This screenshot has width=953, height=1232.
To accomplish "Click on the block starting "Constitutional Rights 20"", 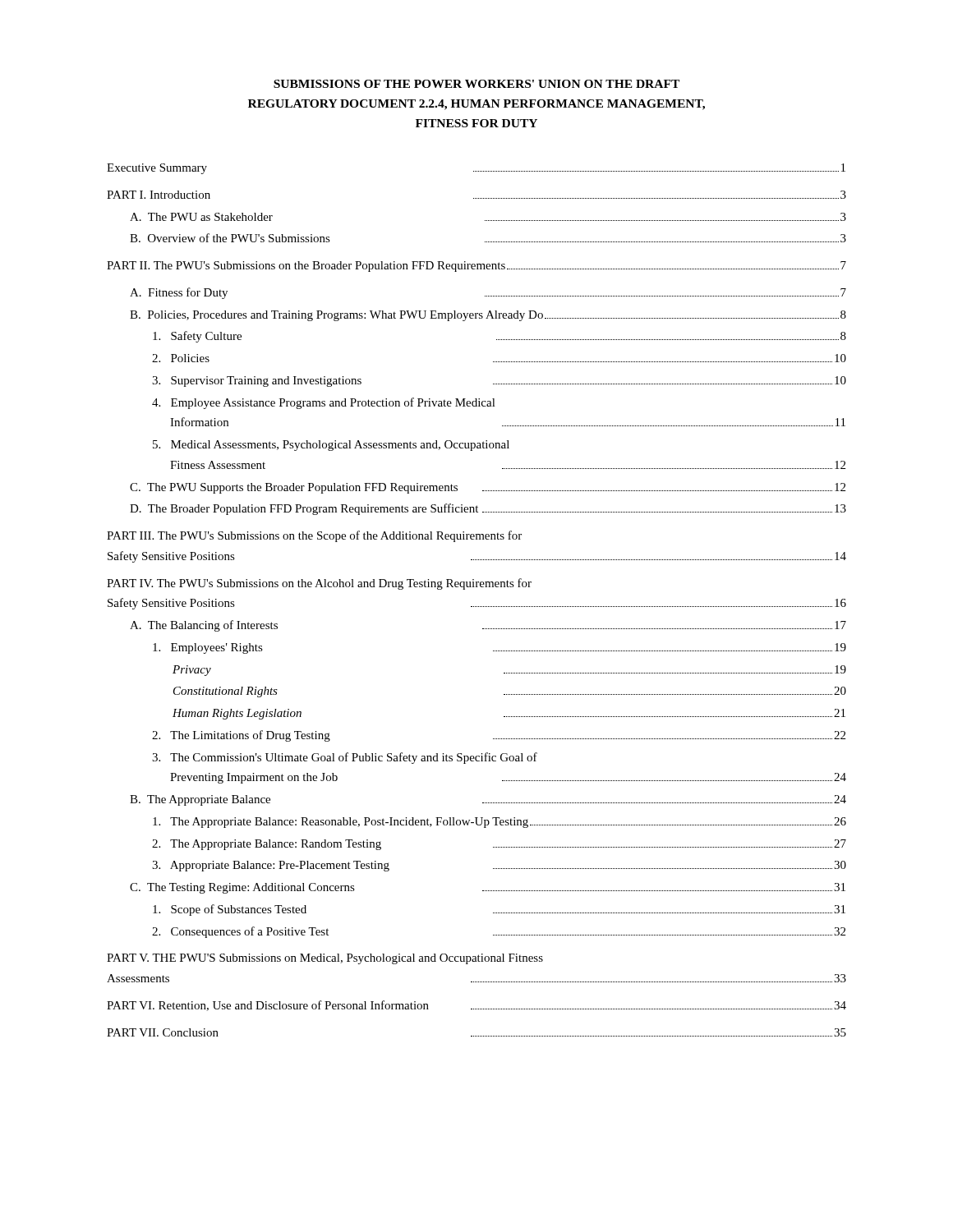I will pos(509,691).
